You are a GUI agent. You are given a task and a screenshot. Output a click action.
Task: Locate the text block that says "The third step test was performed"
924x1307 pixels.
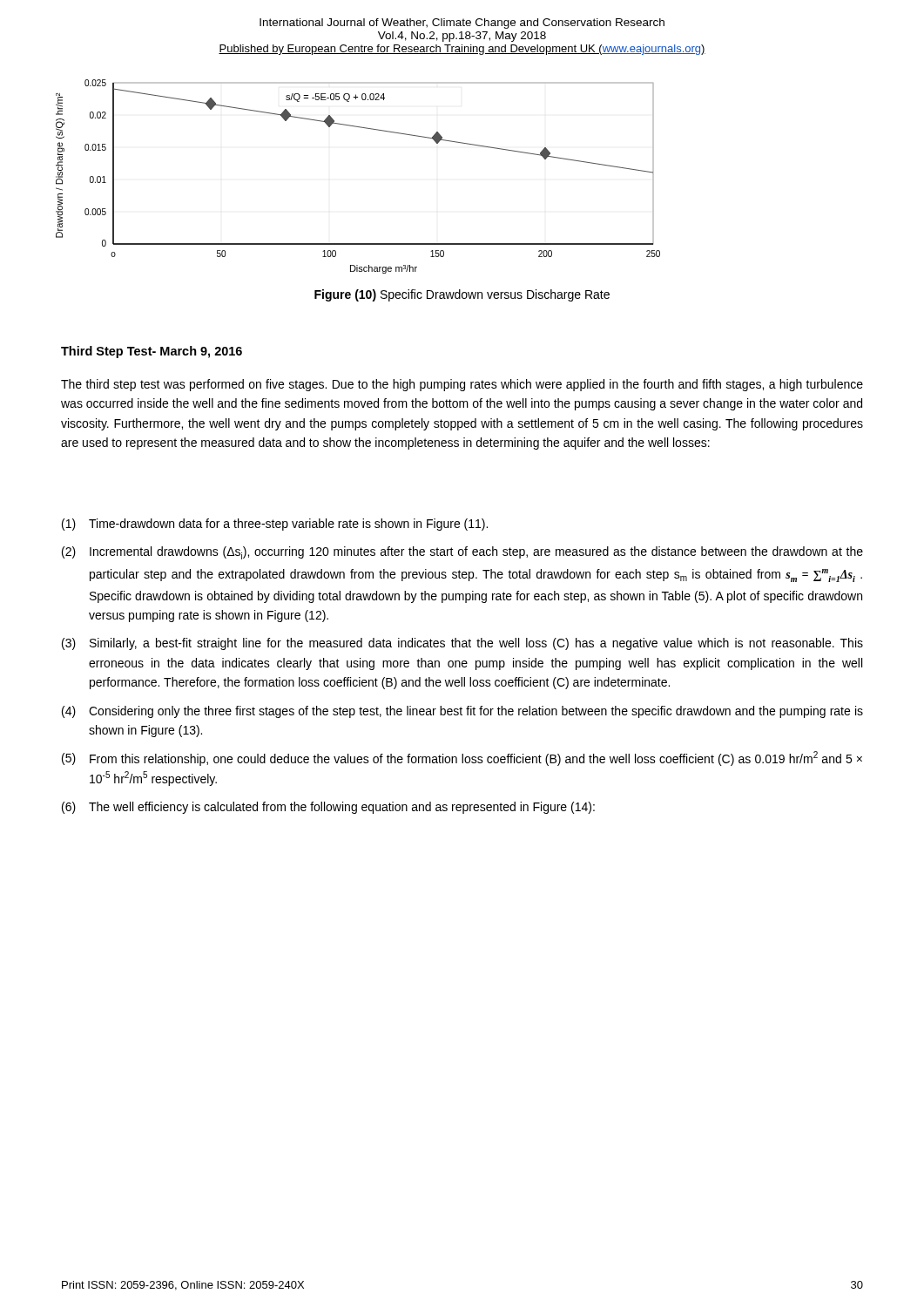click(x=462, y=414)
